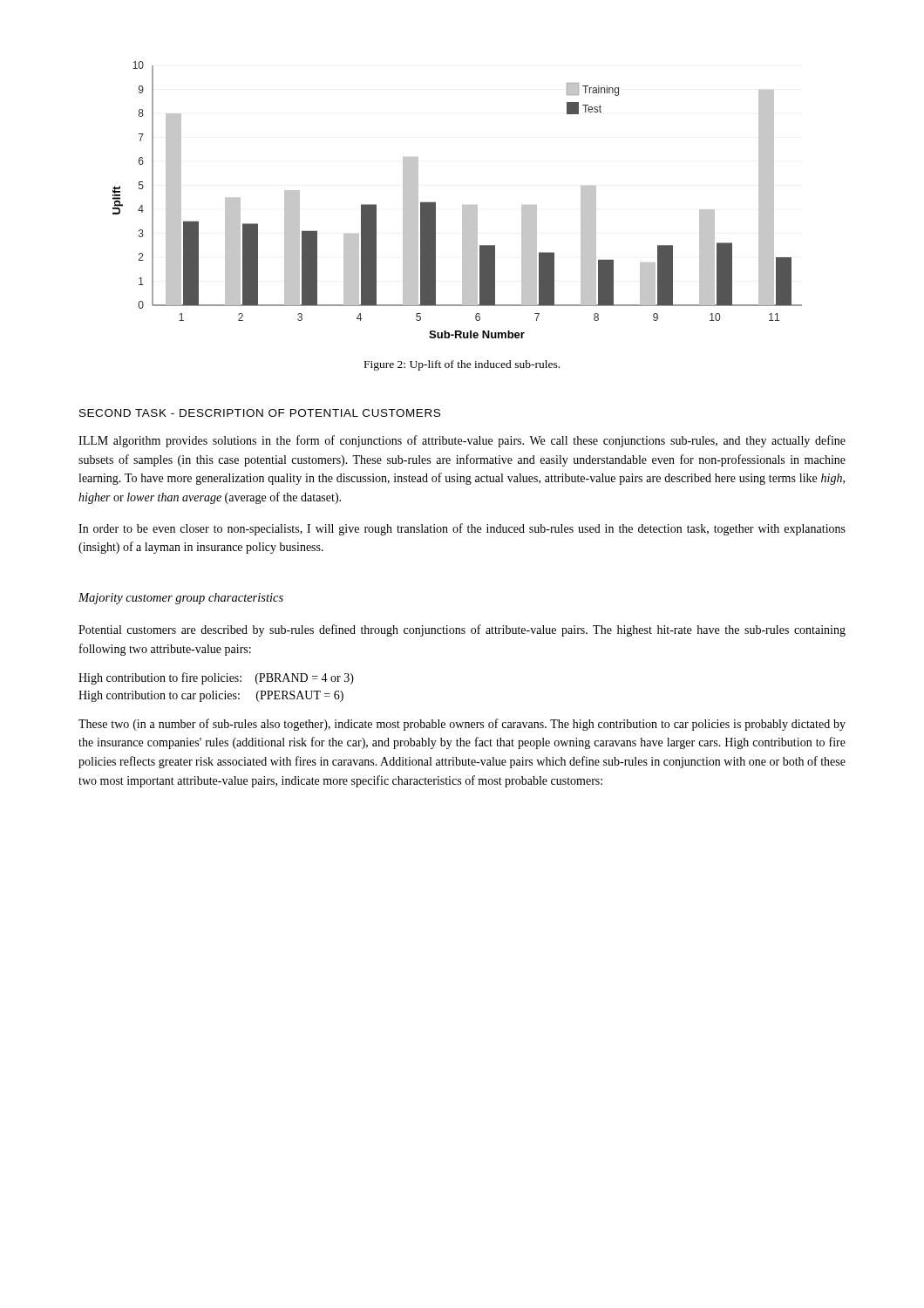Point to the text starting "Potential customers are described by sub-rules defined through"
Viewport: 924px width, 1308px height.
point(462,640)
